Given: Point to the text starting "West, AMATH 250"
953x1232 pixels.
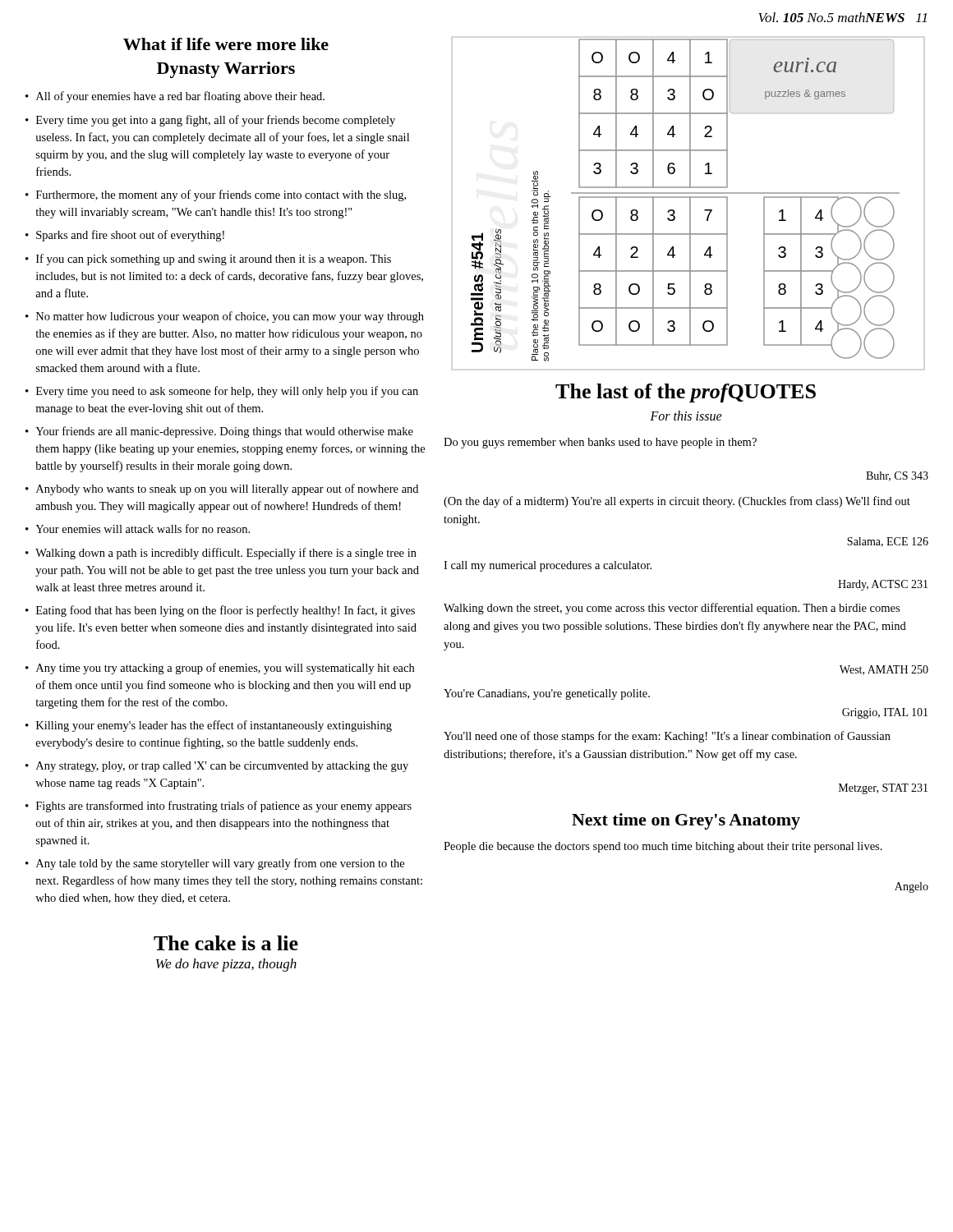Looking at the screenshot, I should (x=884, y=670).
